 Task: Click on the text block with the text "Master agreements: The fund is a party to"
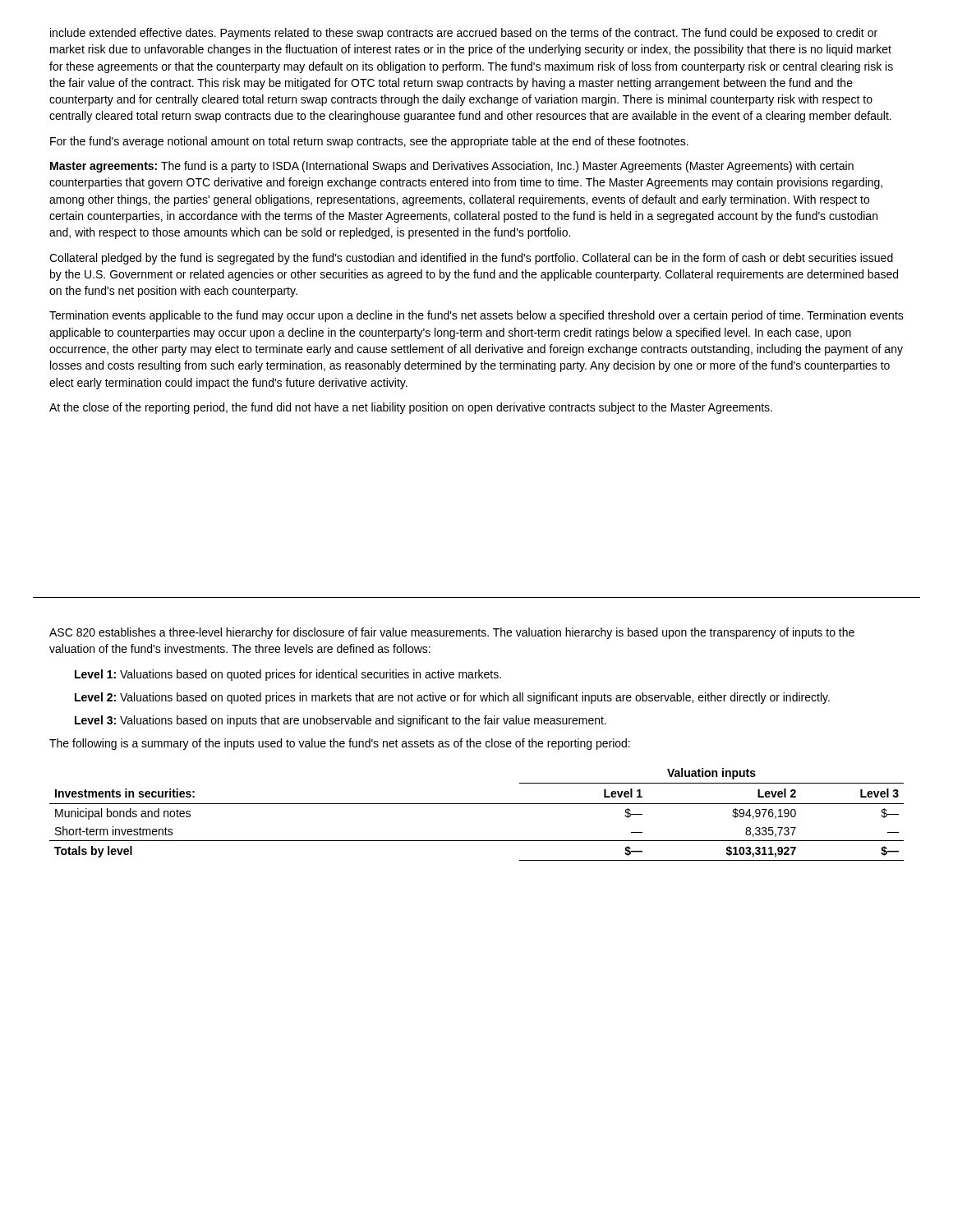[466, 199]
